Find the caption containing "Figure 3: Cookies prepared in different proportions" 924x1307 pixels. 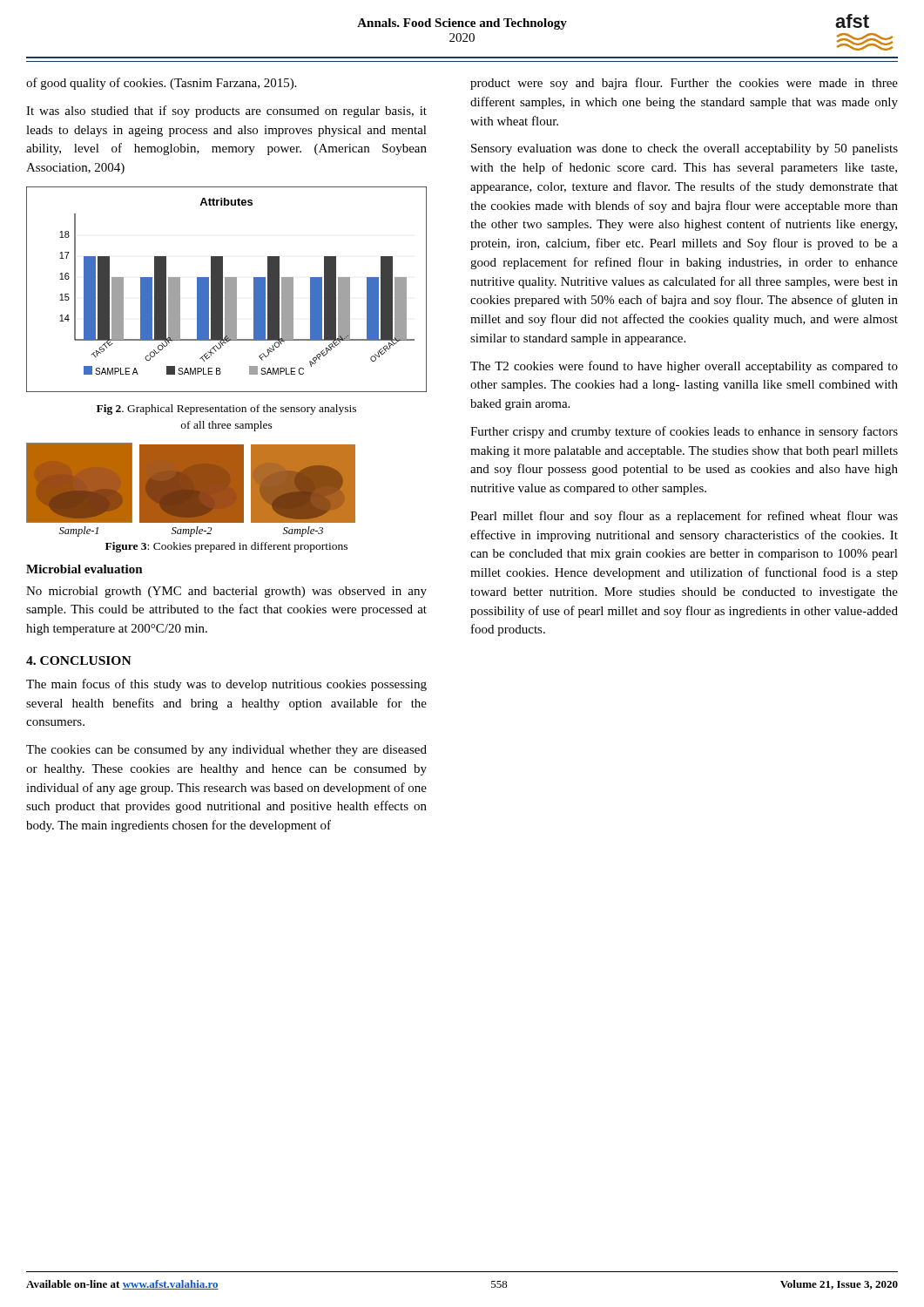coord(226,546)
